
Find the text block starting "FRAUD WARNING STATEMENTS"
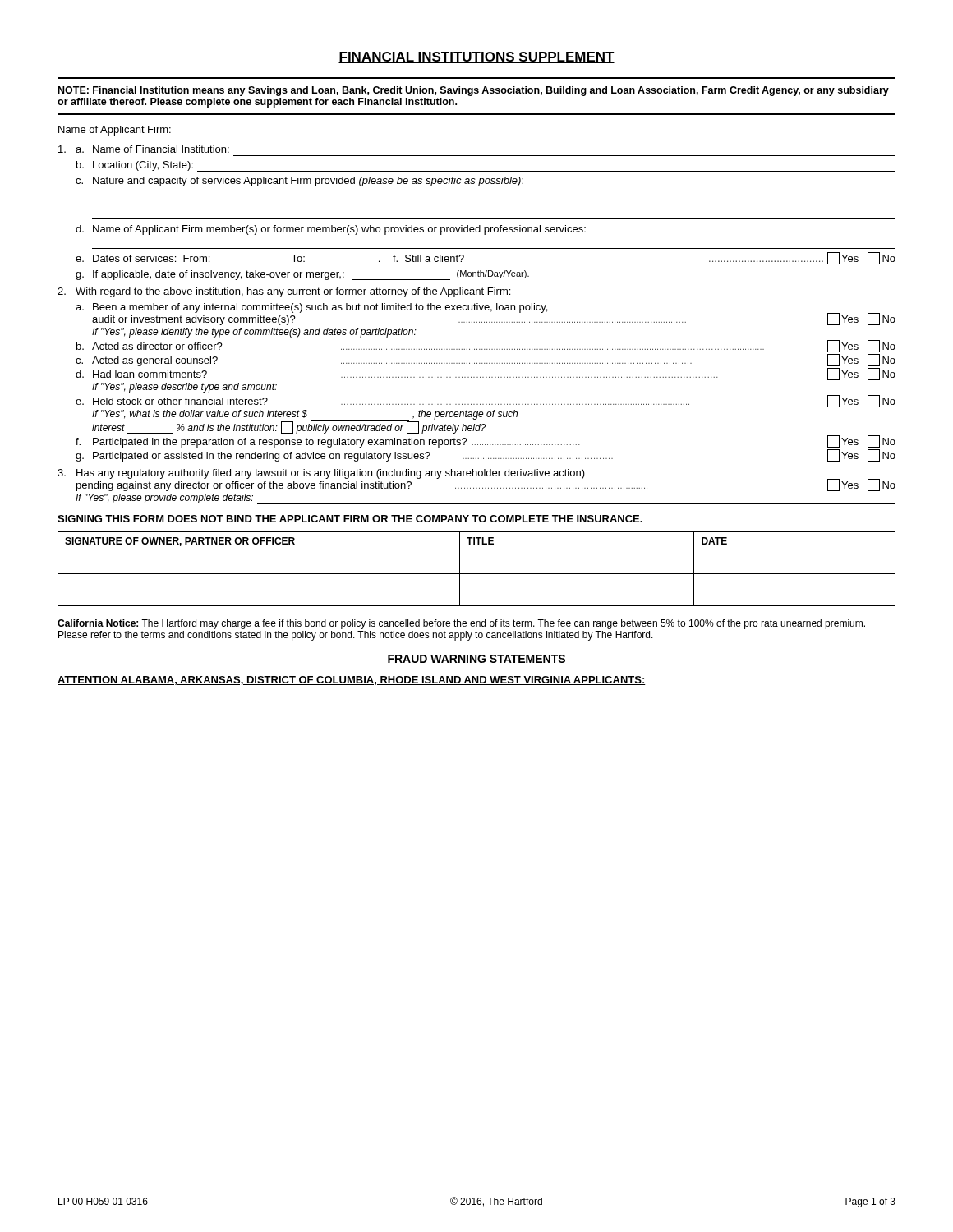point(476,659)
